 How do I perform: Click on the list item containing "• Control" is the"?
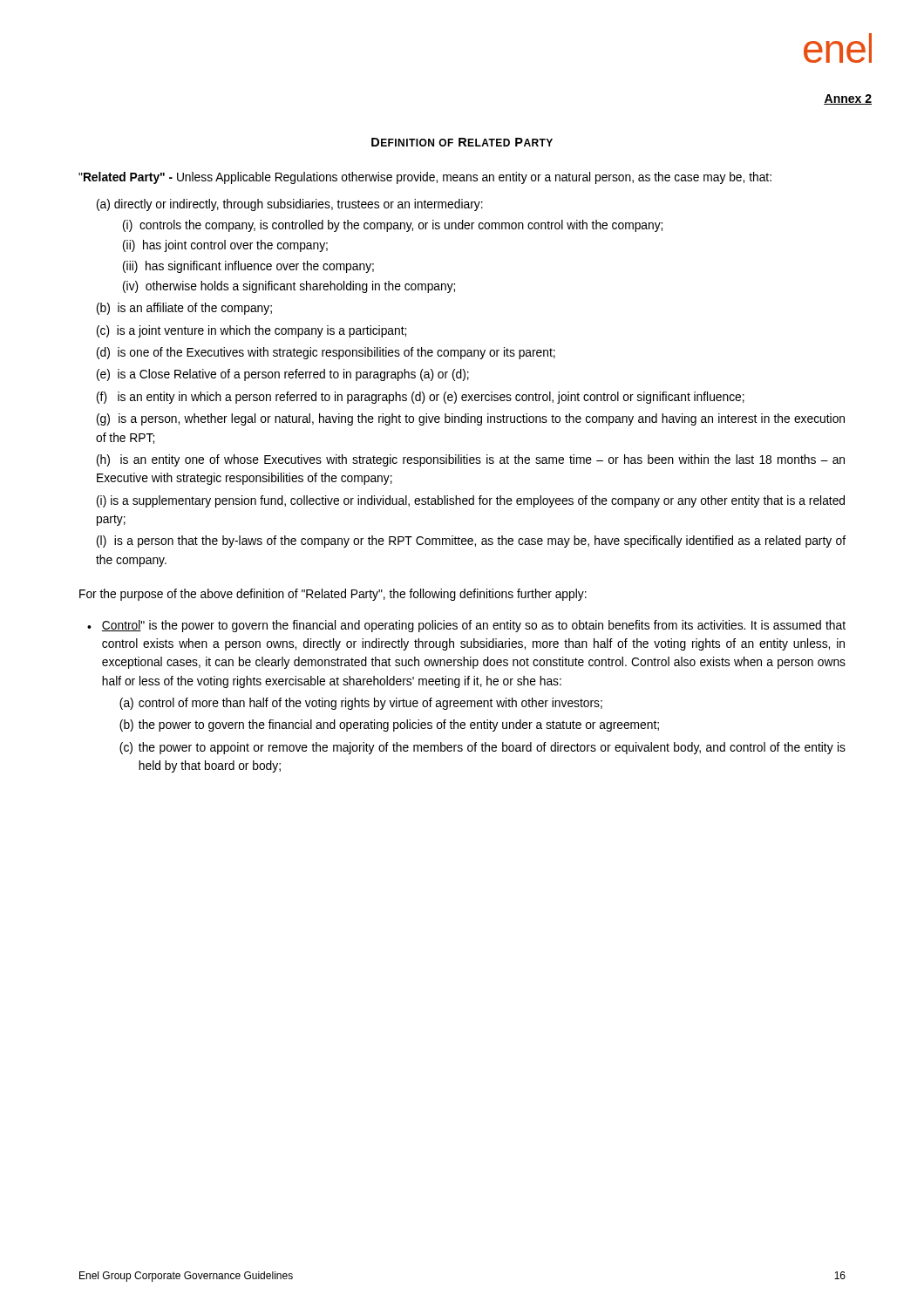pos(466,698)
